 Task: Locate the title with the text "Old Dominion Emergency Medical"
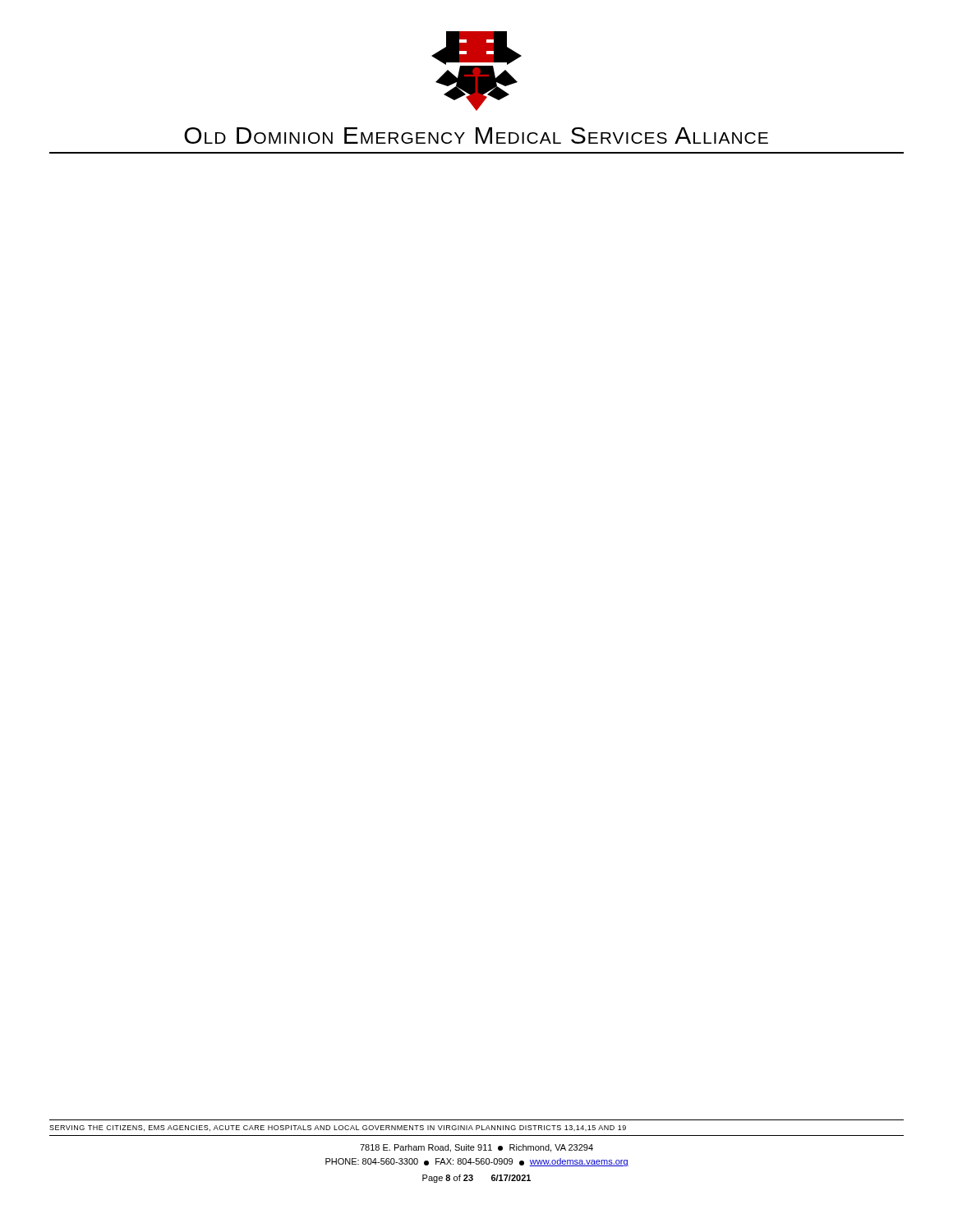point(476,135)
